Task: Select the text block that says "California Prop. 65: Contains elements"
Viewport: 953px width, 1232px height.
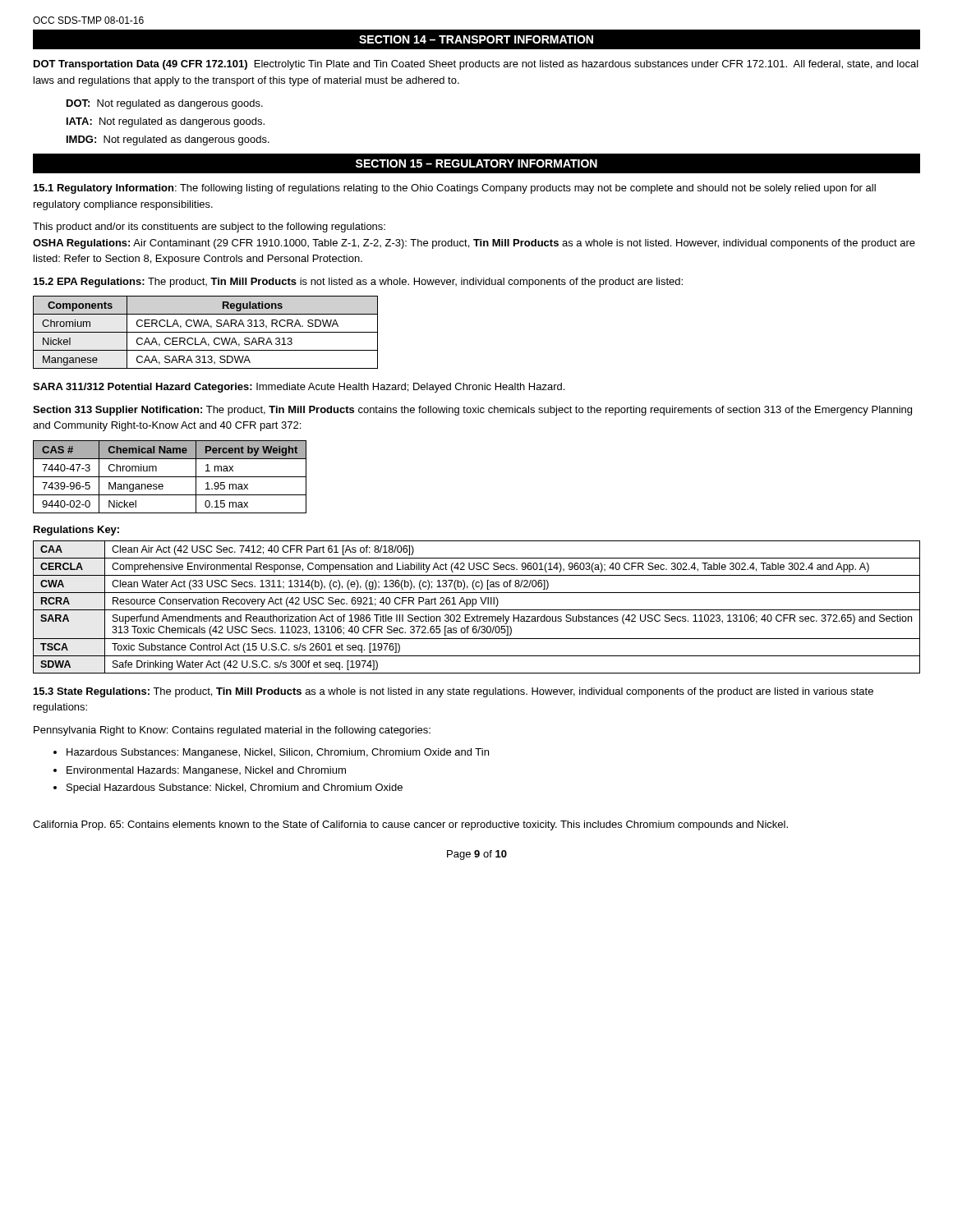Action: coord(411,824)
